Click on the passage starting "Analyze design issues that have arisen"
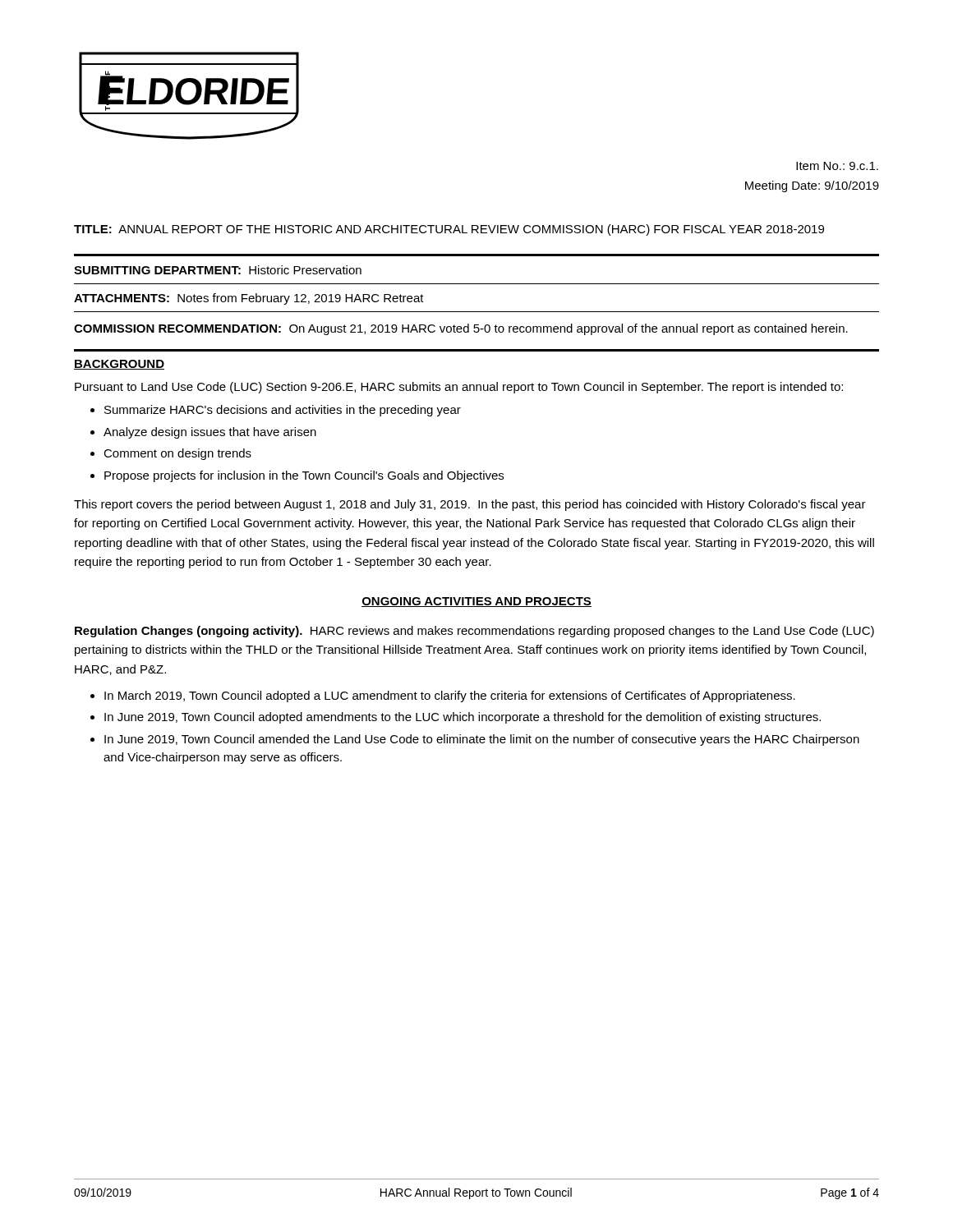Screen dimensions: 1232x953 coord(210,431)
